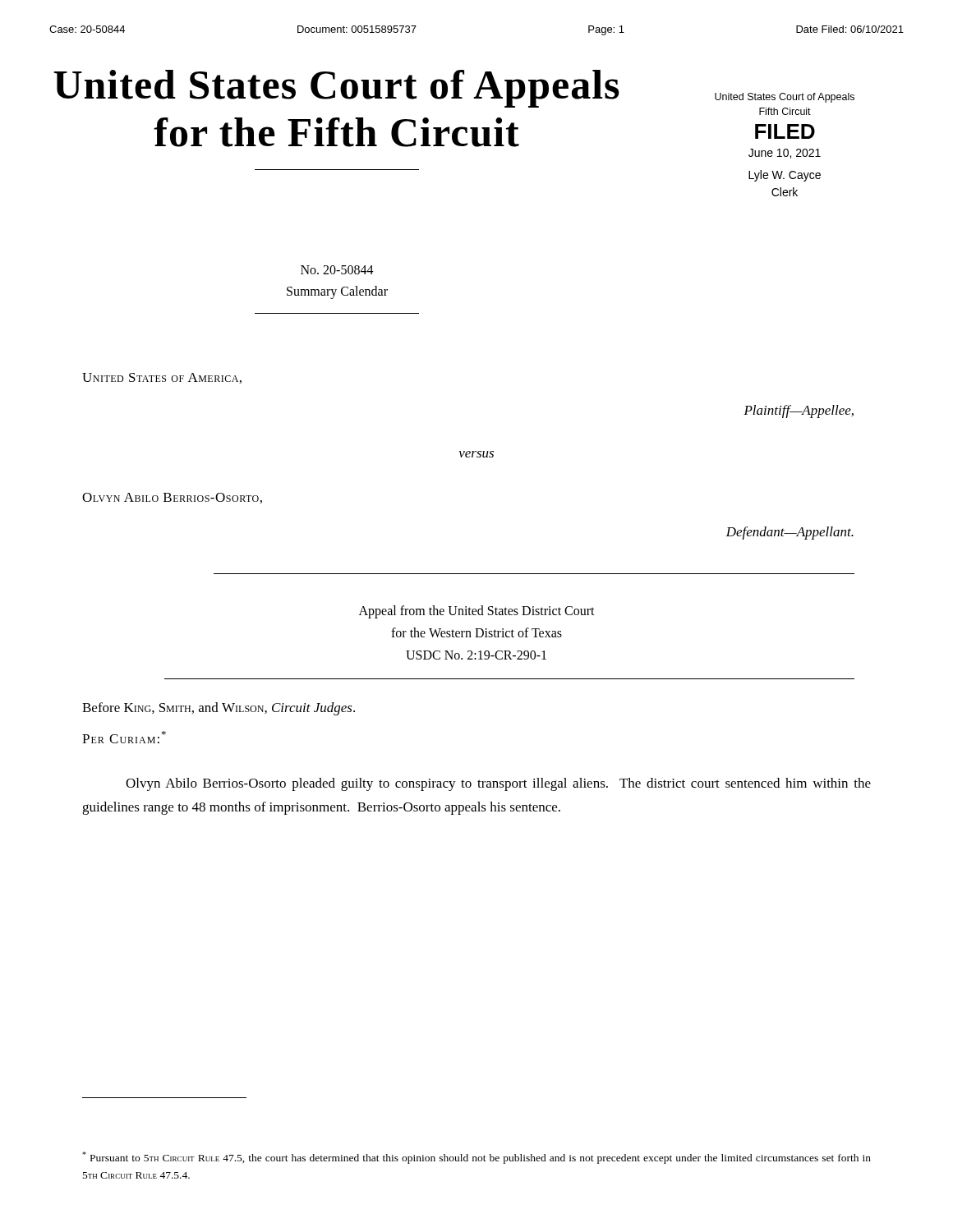Click on the element starting "No. 20-50844 Summary Calendar"
This screenshot has height=1232, width=953.
pyautogui.click(x=337, y=287)
